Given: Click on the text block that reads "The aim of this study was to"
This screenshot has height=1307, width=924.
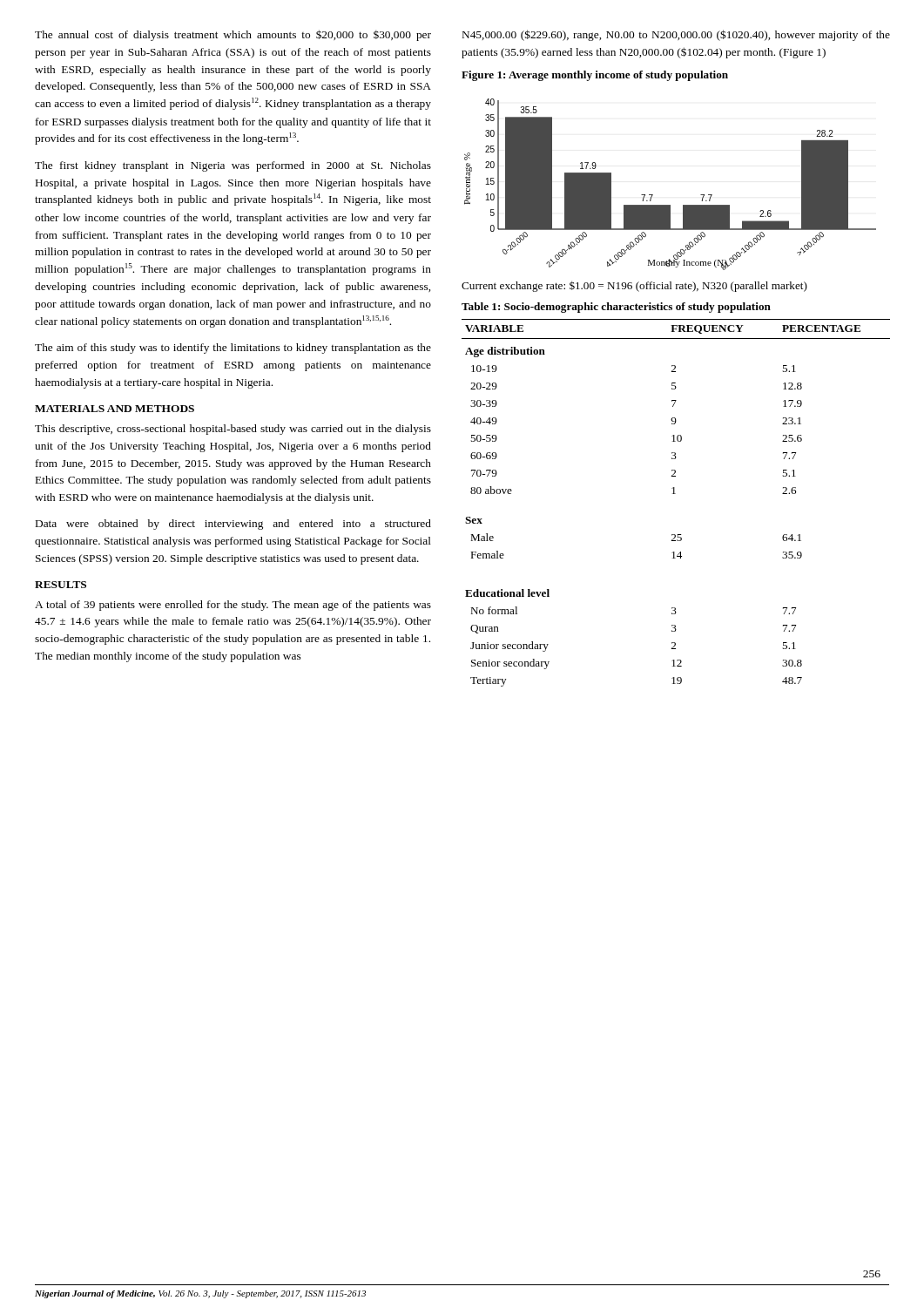Looking at the screenshot, I should (233, 365).
